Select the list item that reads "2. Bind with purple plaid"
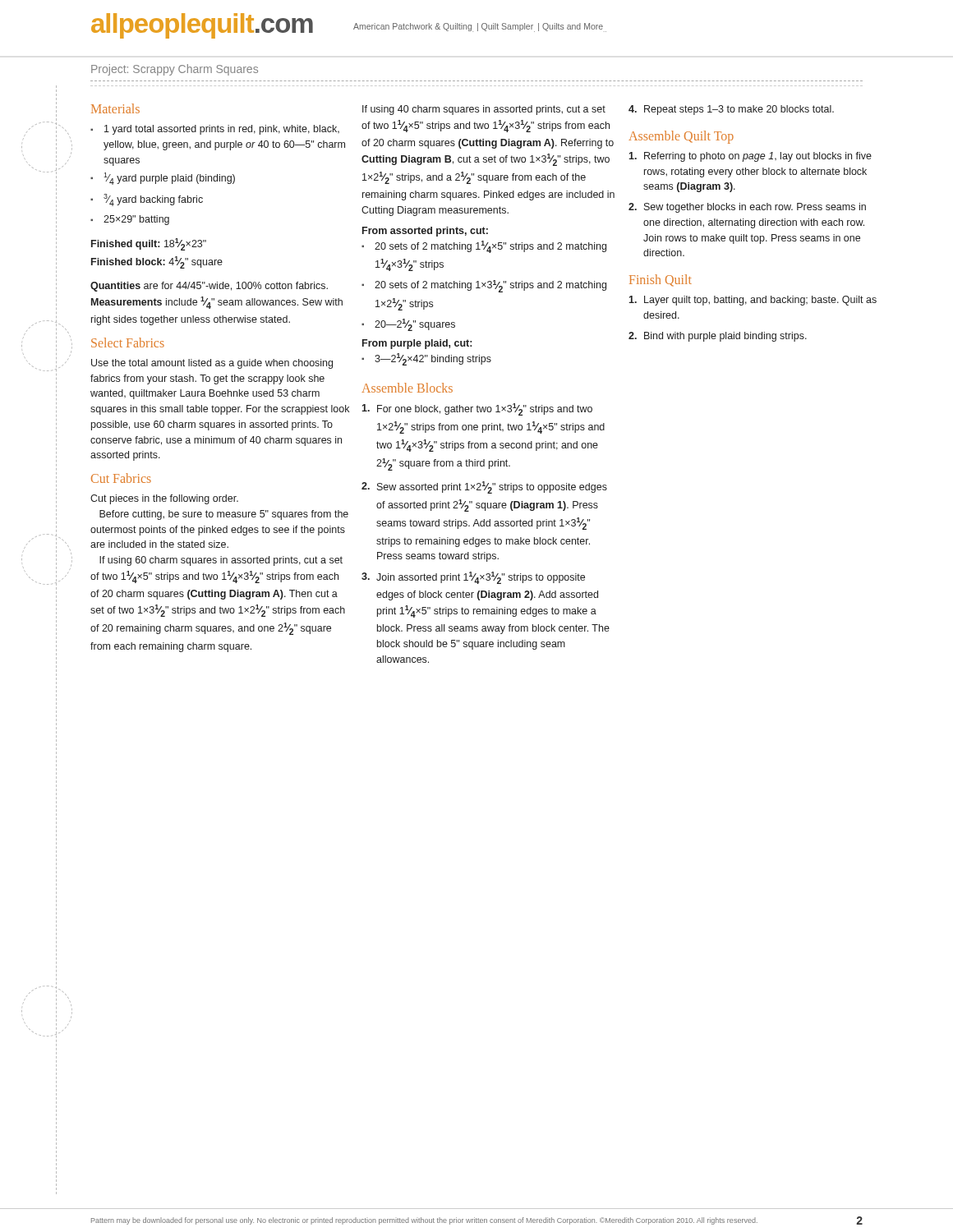The image size is (953, 1232). tap(718, 336)
